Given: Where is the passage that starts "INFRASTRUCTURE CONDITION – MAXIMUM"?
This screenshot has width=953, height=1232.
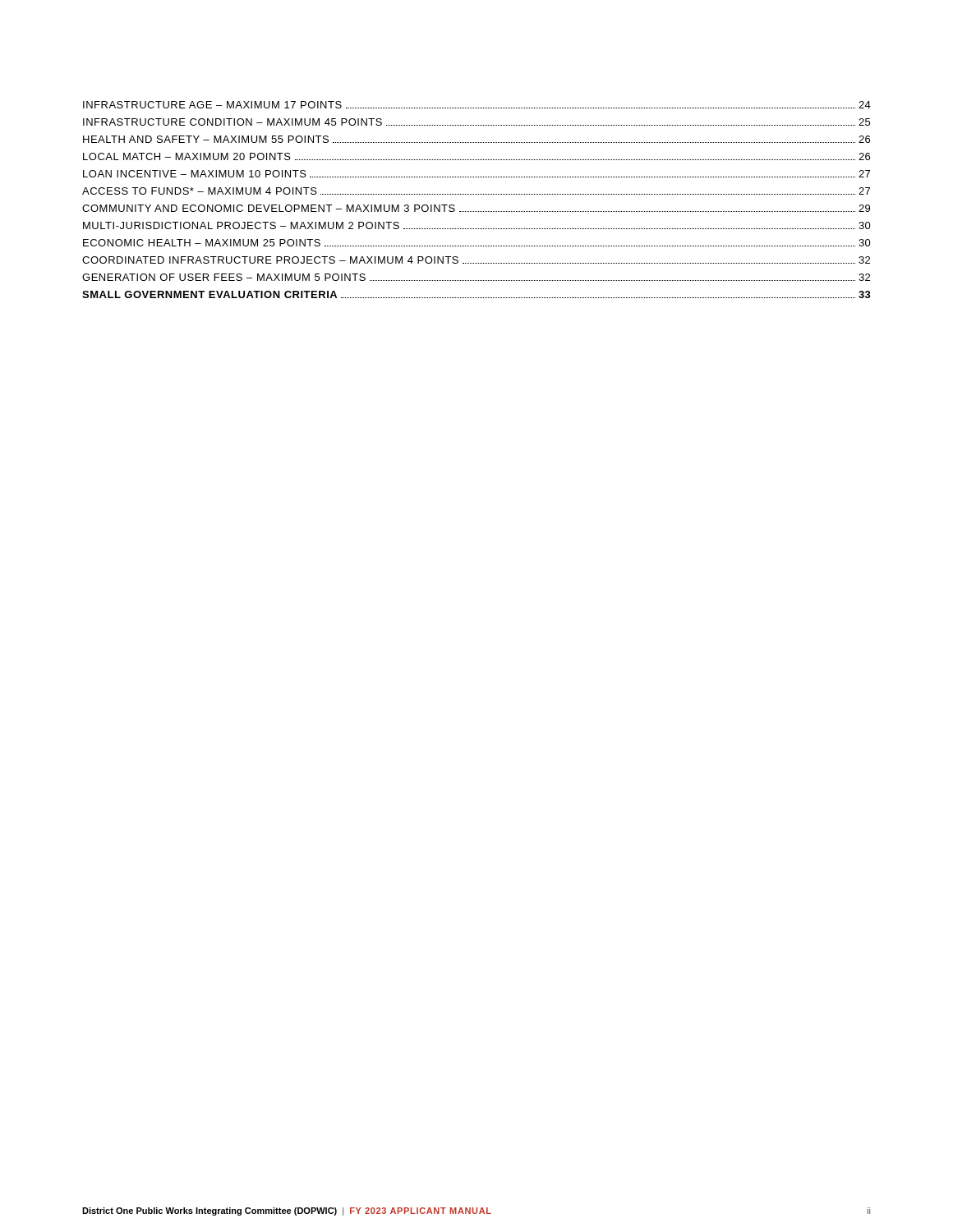Looking at the screenshot, I should 476,122.
